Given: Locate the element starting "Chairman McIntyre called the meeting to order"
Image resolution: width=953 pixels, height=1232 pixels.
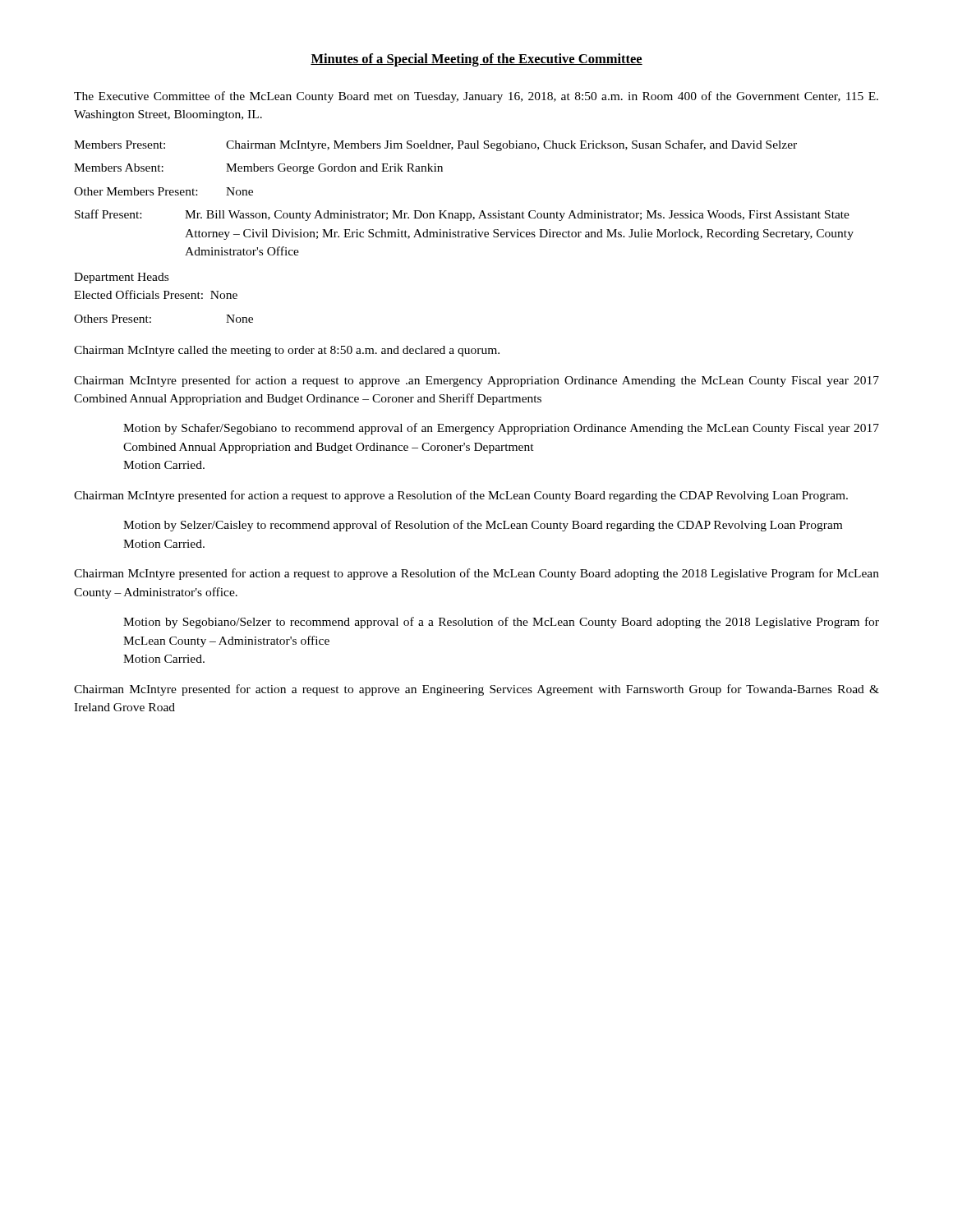Looking at the screenshot, I should [287, 350].
